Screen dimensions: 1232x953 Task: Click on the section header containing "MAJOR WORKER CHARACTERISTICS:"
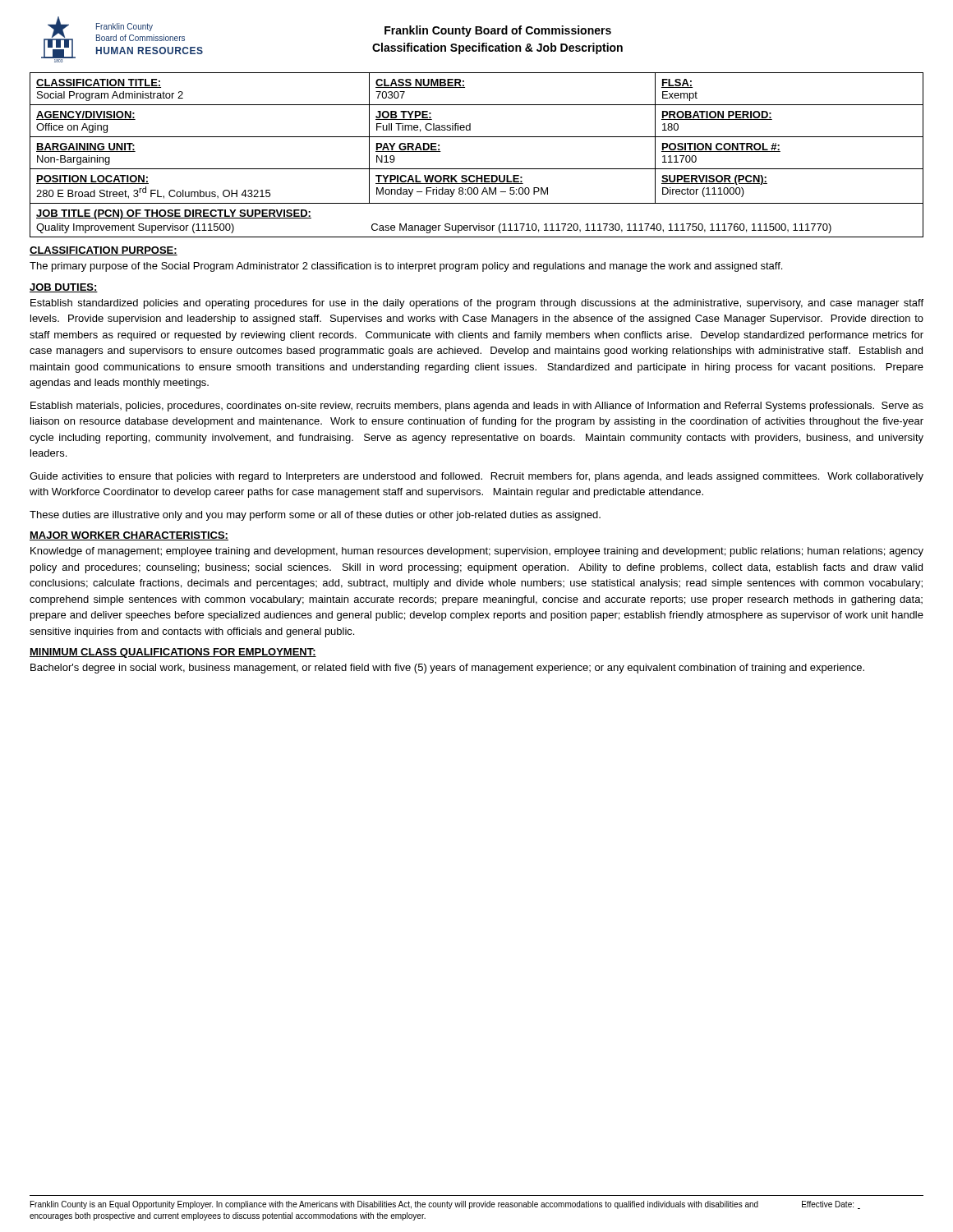129,535
